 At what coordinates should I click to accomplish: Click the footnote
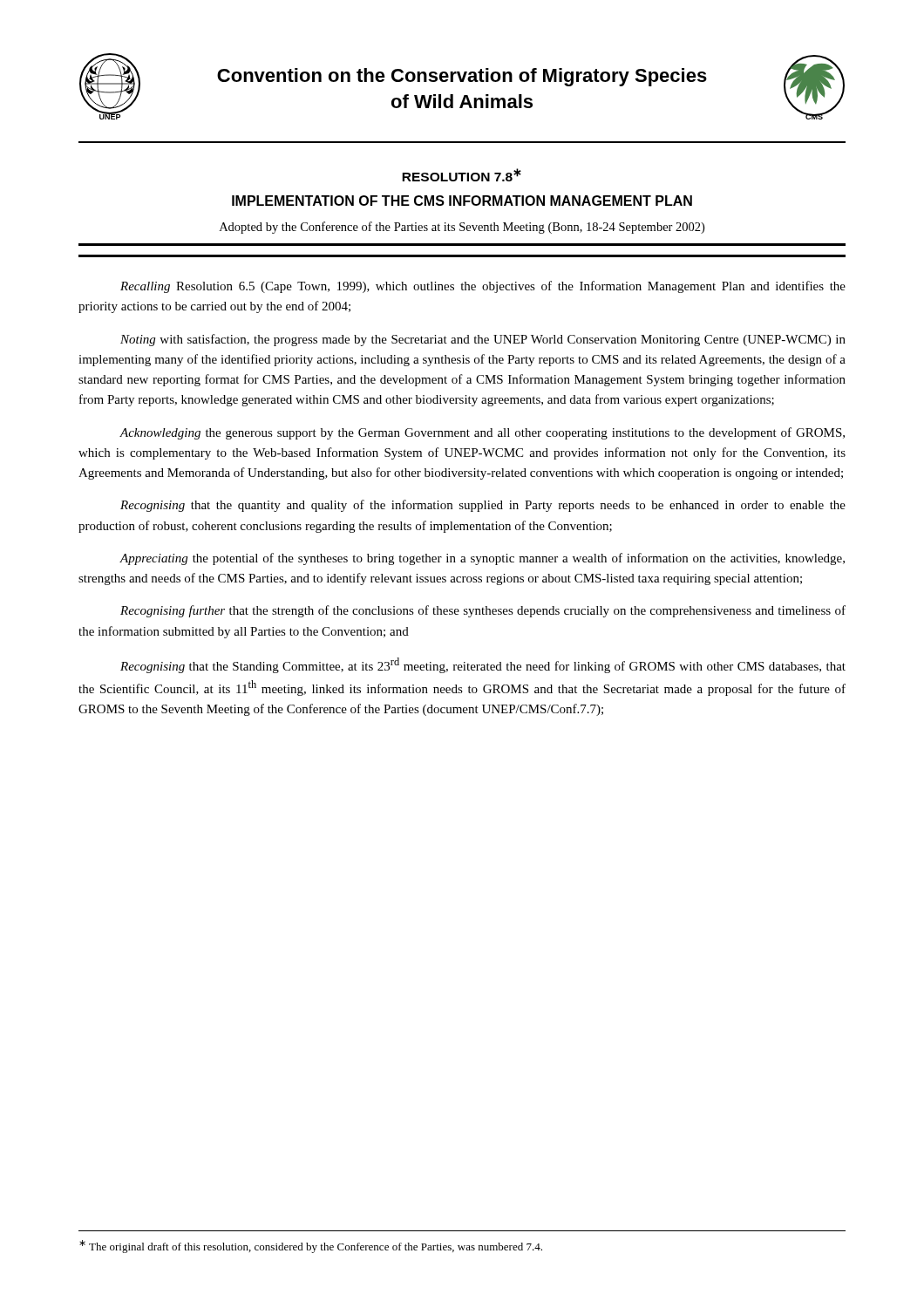[462, 1246]
